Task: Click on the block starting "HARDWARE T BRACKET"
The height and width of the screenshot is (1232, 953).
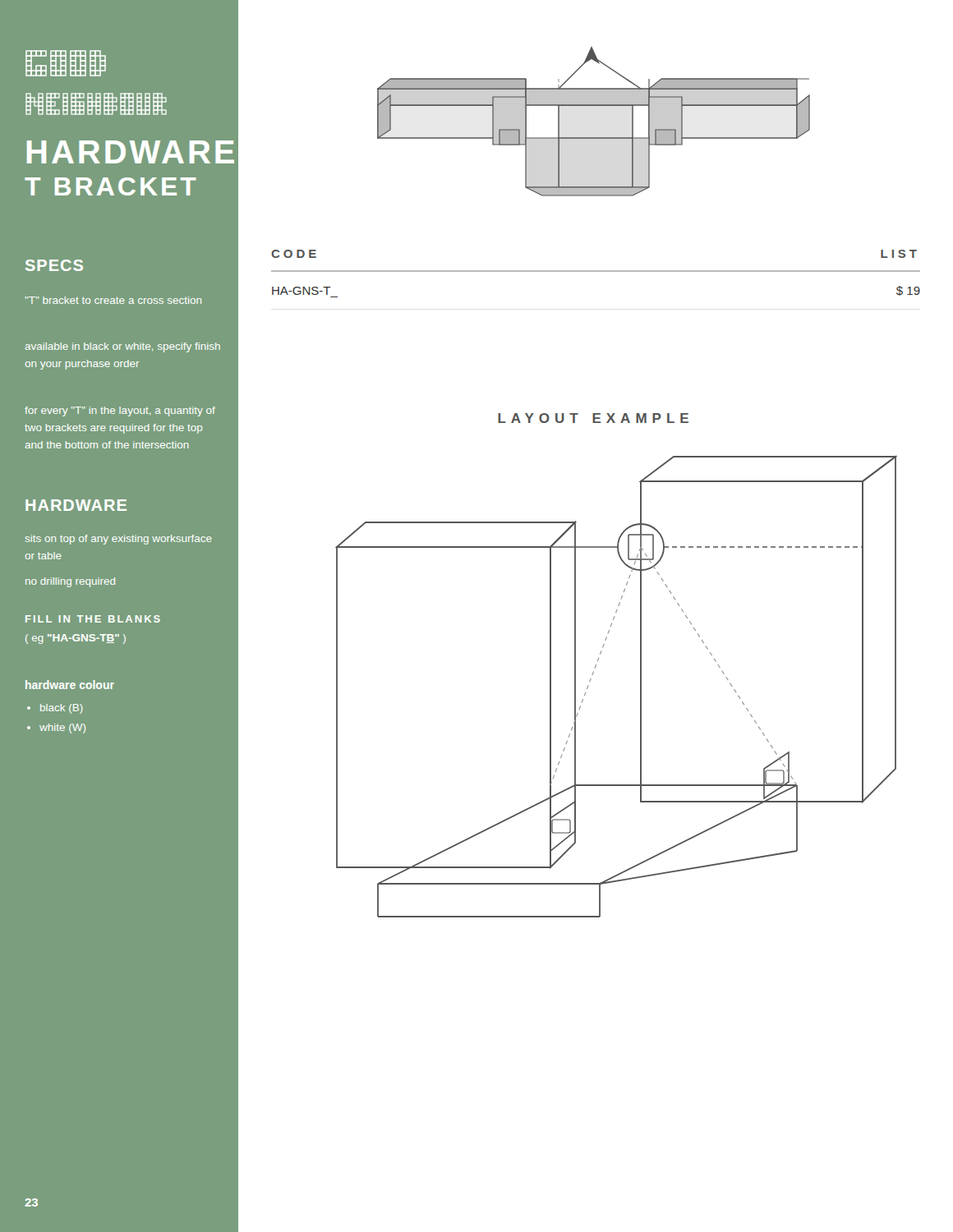Action: click(119, 113)
